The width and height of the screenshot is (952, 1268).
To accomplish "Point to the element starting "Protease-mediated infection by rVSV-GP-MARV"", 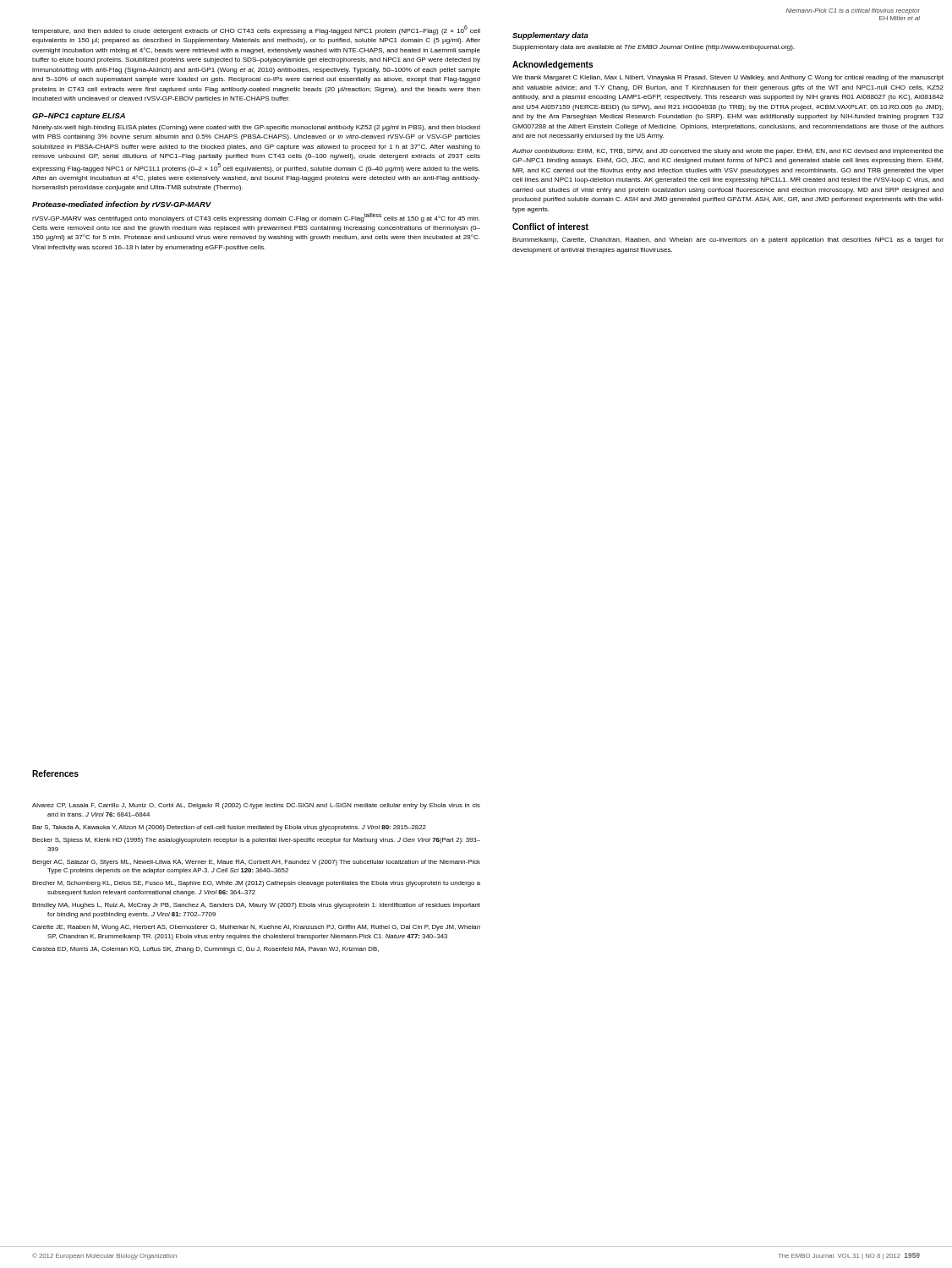I will pos(121,204).
